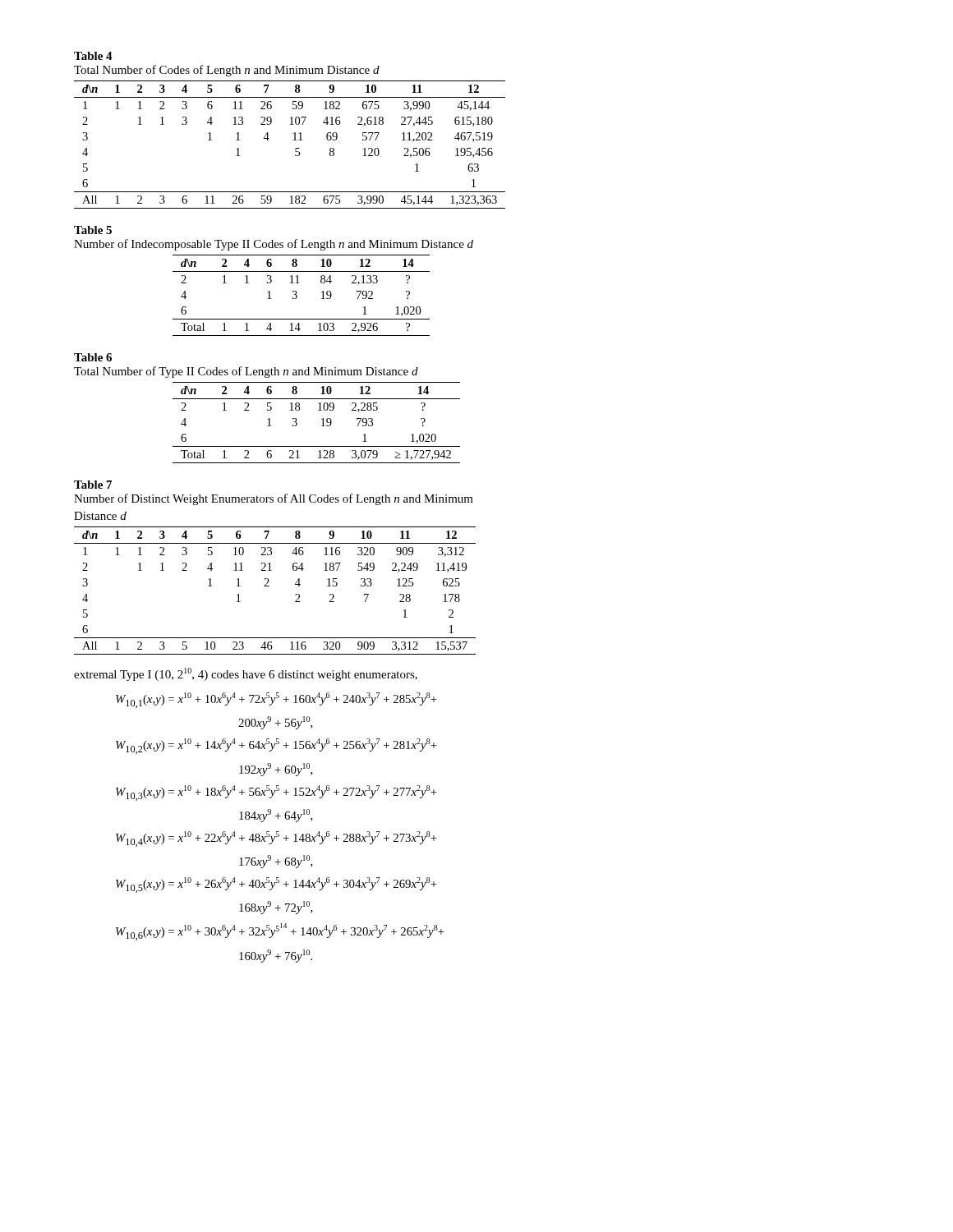Find the caption on this page that starts "Table 6 Total Number of Type II Codes"
Viewport: 953px width, 1232px height.
[246, 364]
